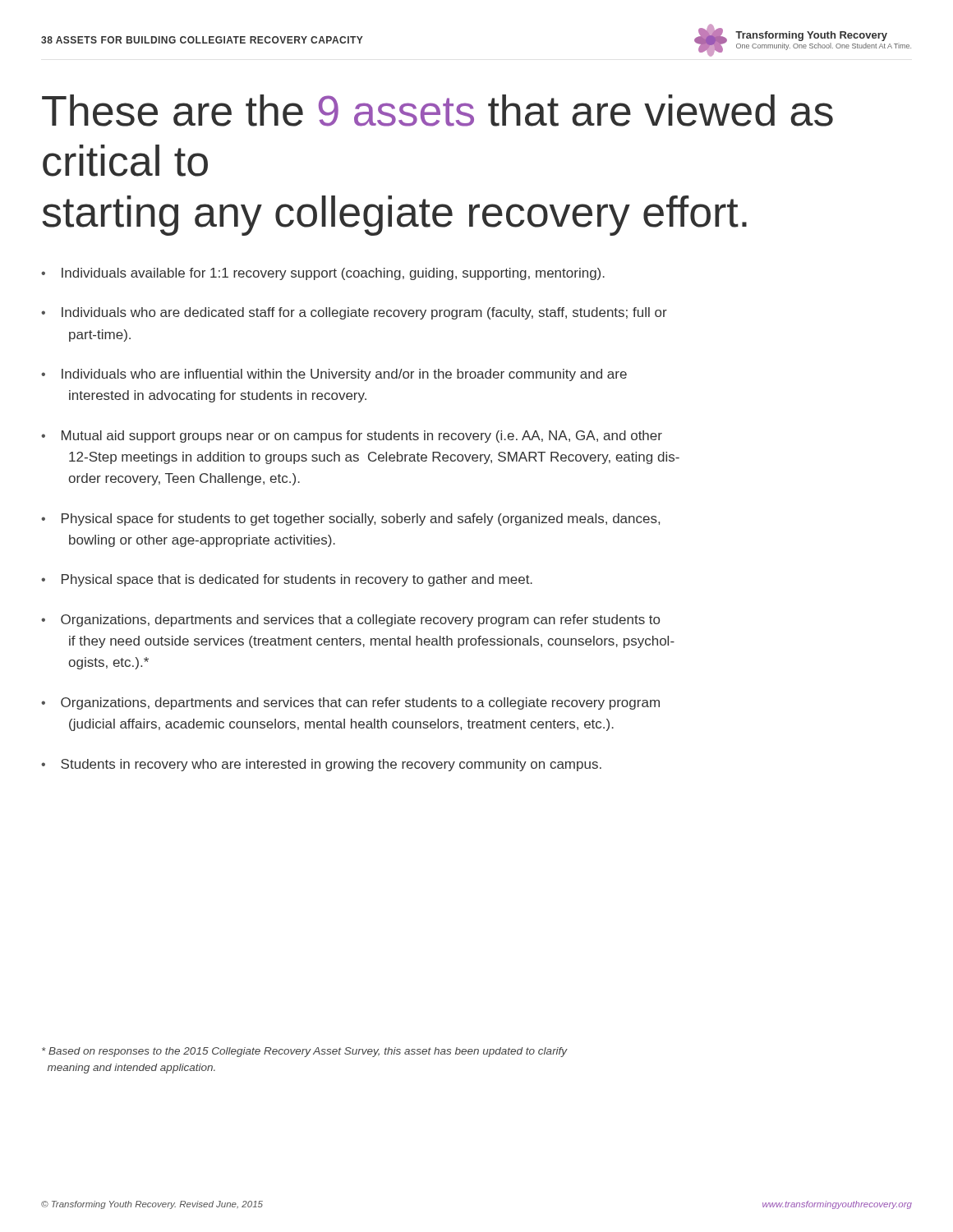
Task: Navigate to the block starting "• Mutual aid support groups"
Action: (360, 458)
